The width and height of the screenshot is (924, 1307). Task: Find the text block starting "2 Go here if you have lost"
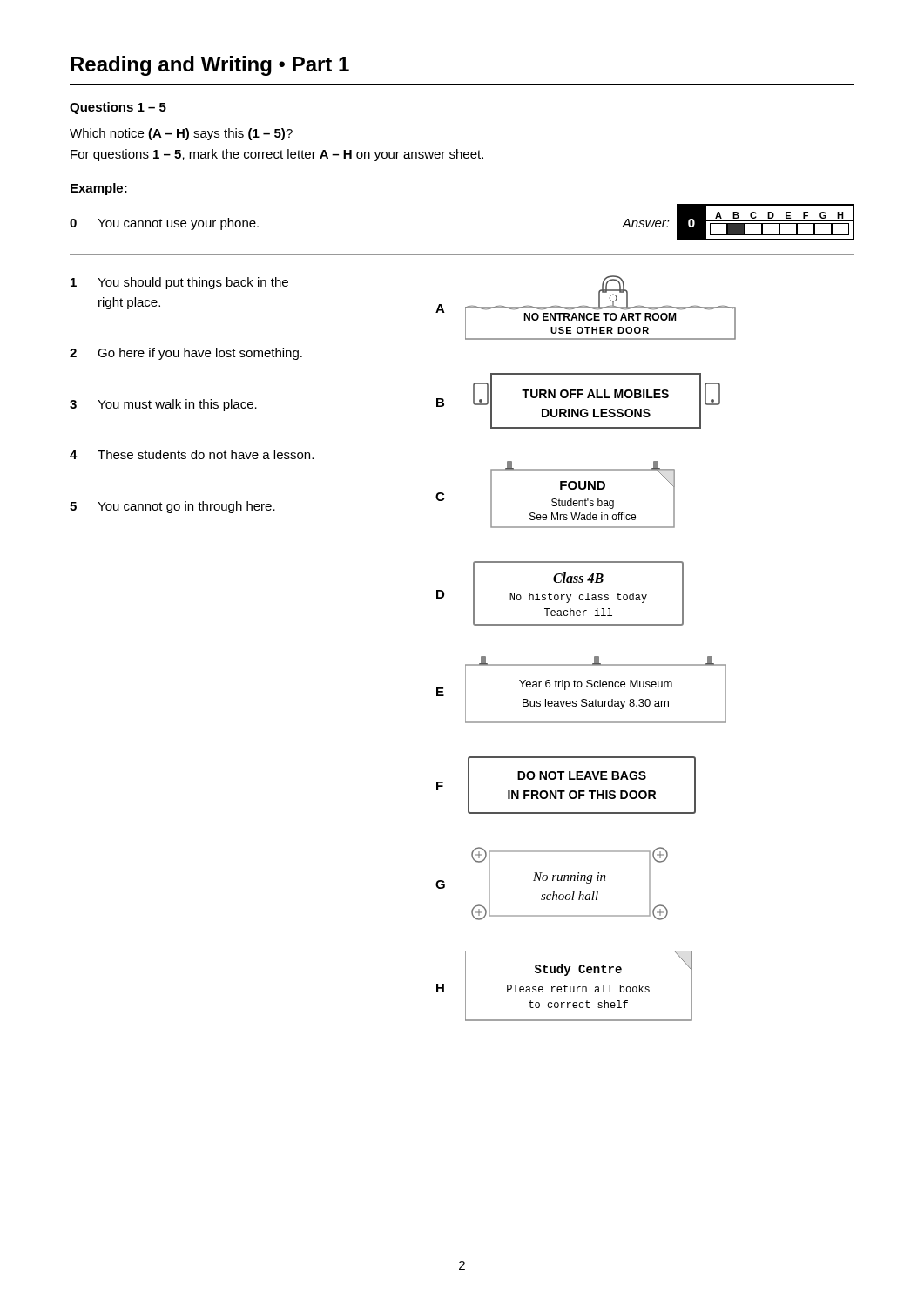(x=186, y=353)
